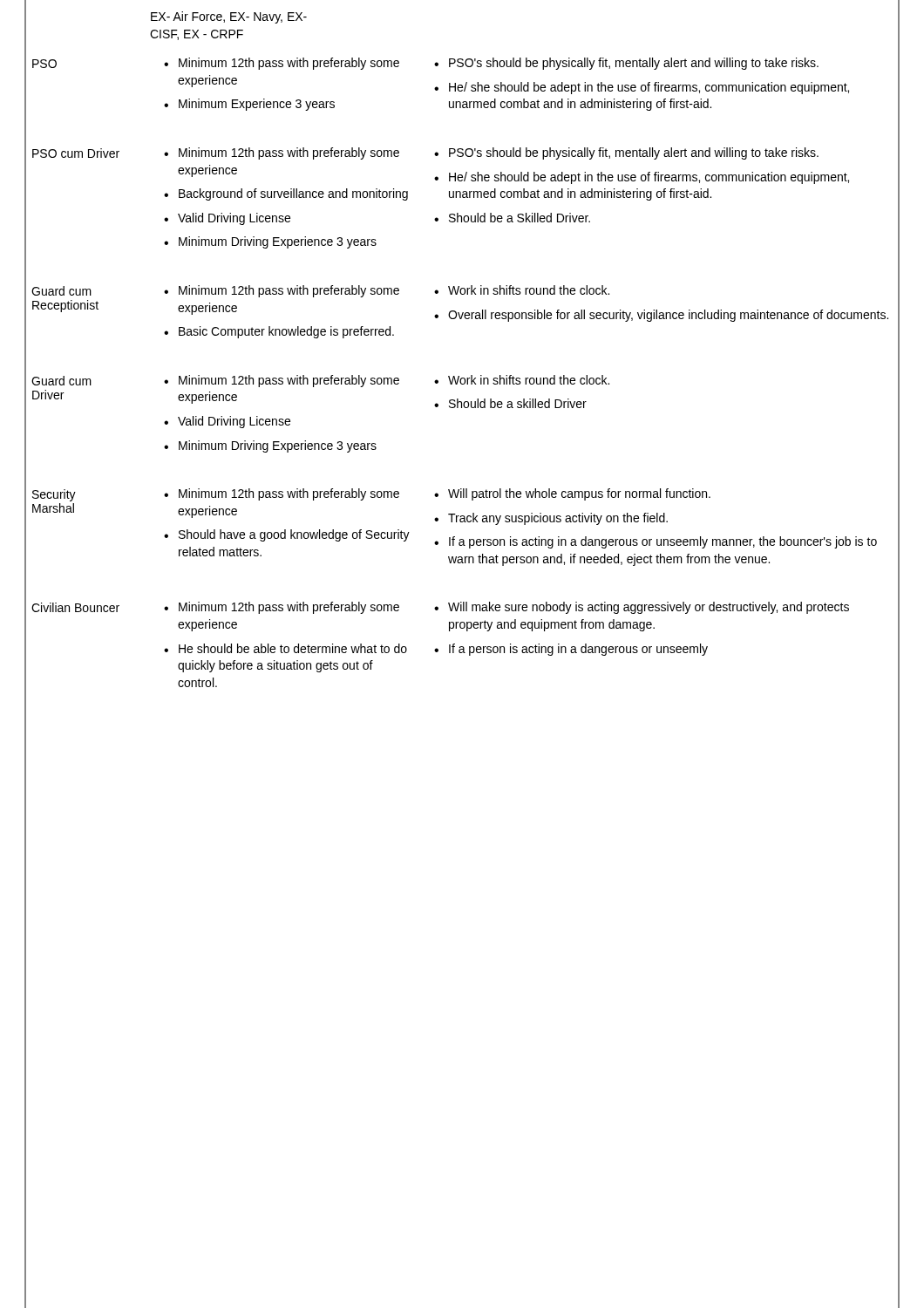Select the list item containing "Will patrol the whole campus for normal"
Viewport: 924px width, 1308px height.
580,494
